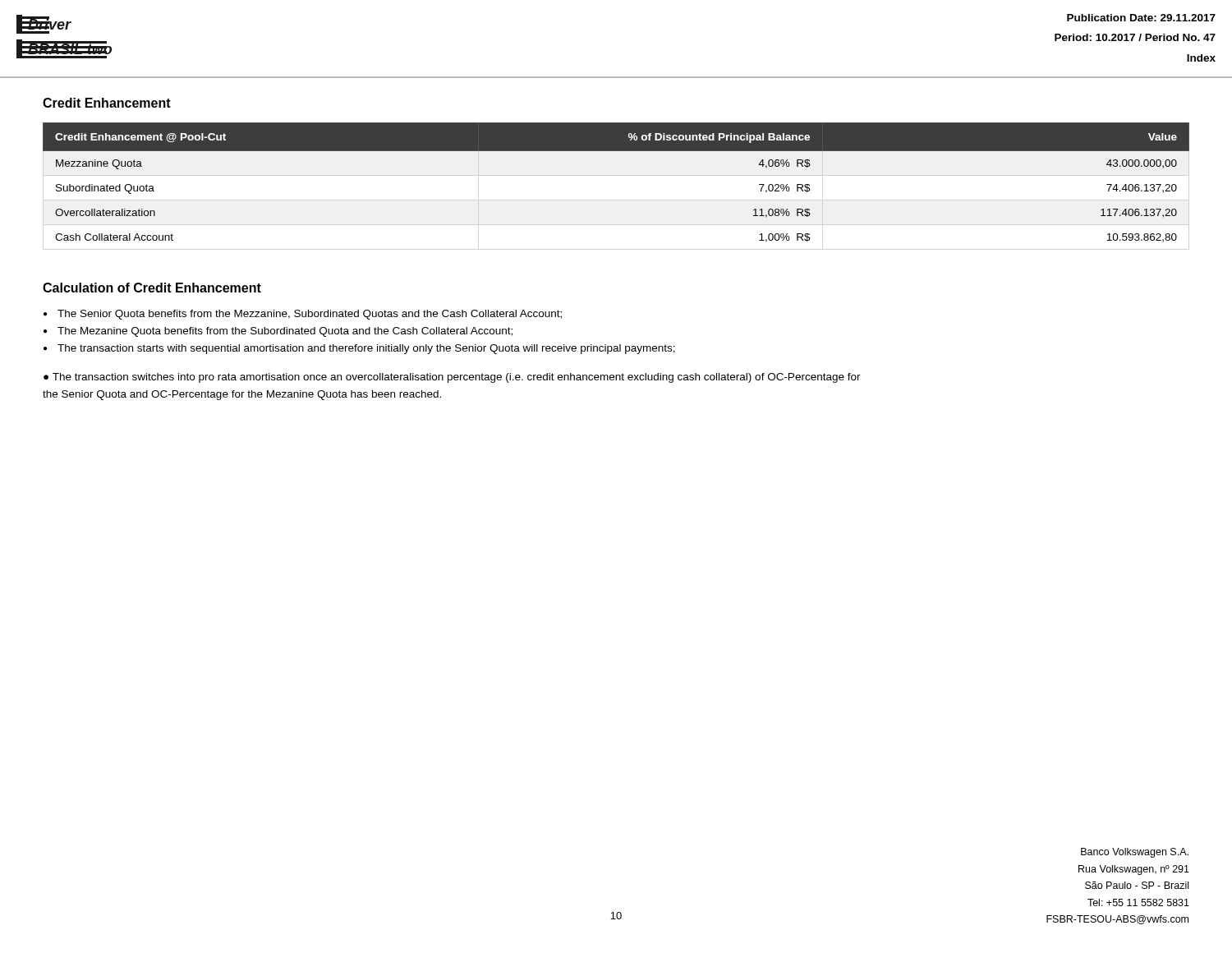Click on the block starting "● The Mezanine Quota benefits"
1232x953 pixels.
pos(278,331)
